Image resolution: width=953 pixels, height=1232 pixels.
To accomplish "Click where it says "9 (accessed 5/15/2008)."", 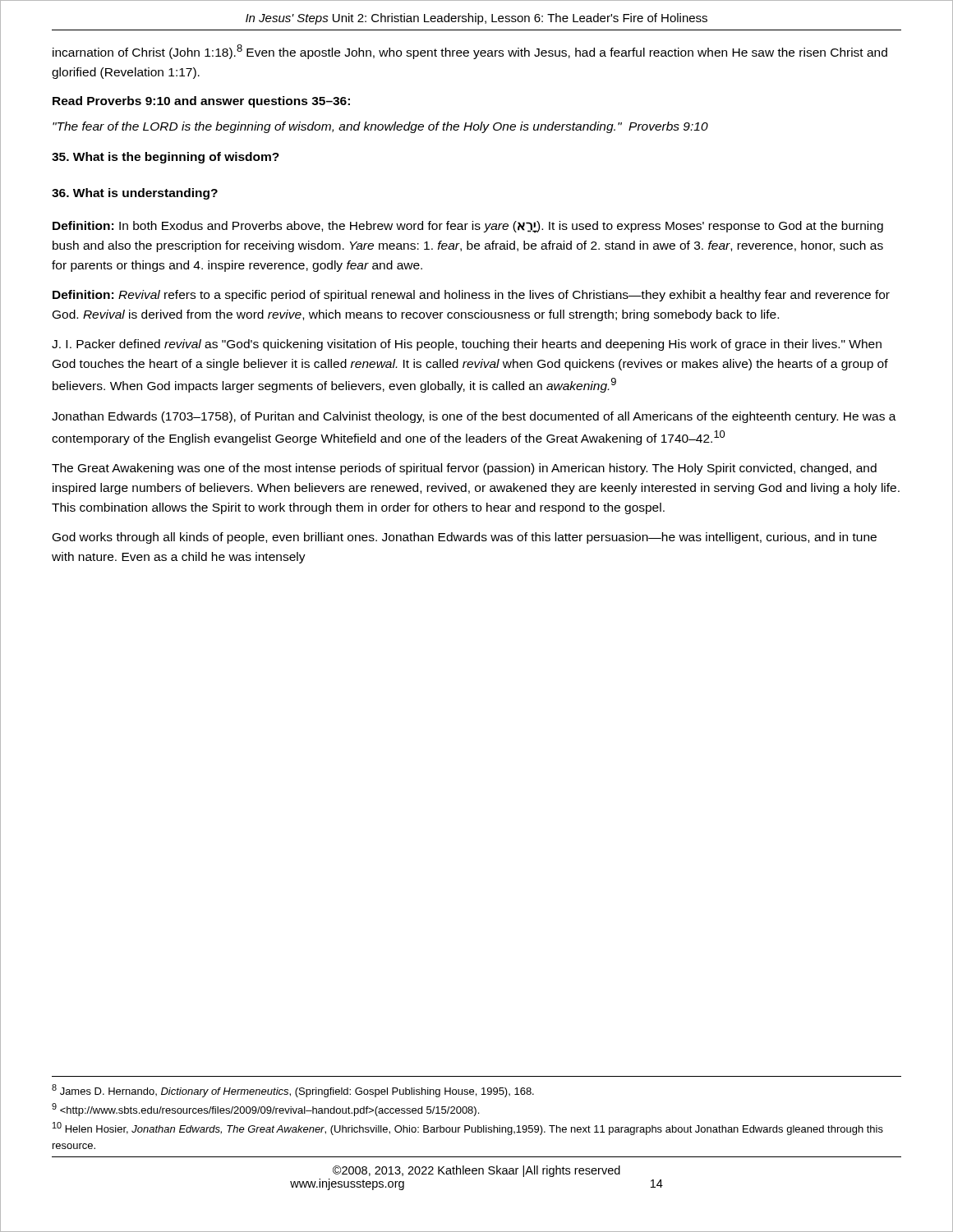I will coord(266,1109).
